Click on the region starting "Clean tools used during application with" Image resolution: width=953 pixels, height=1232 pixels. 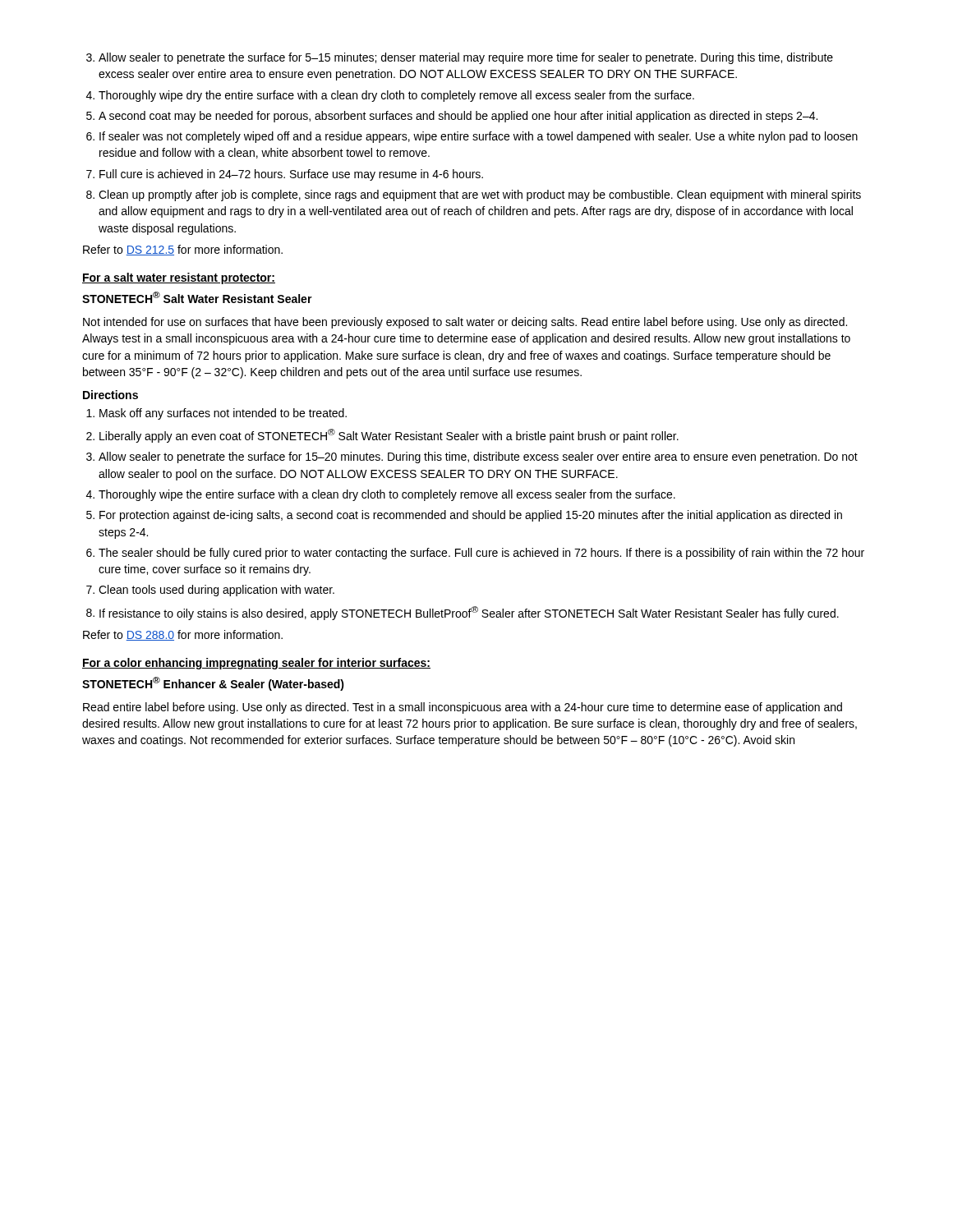click(216, 591)
